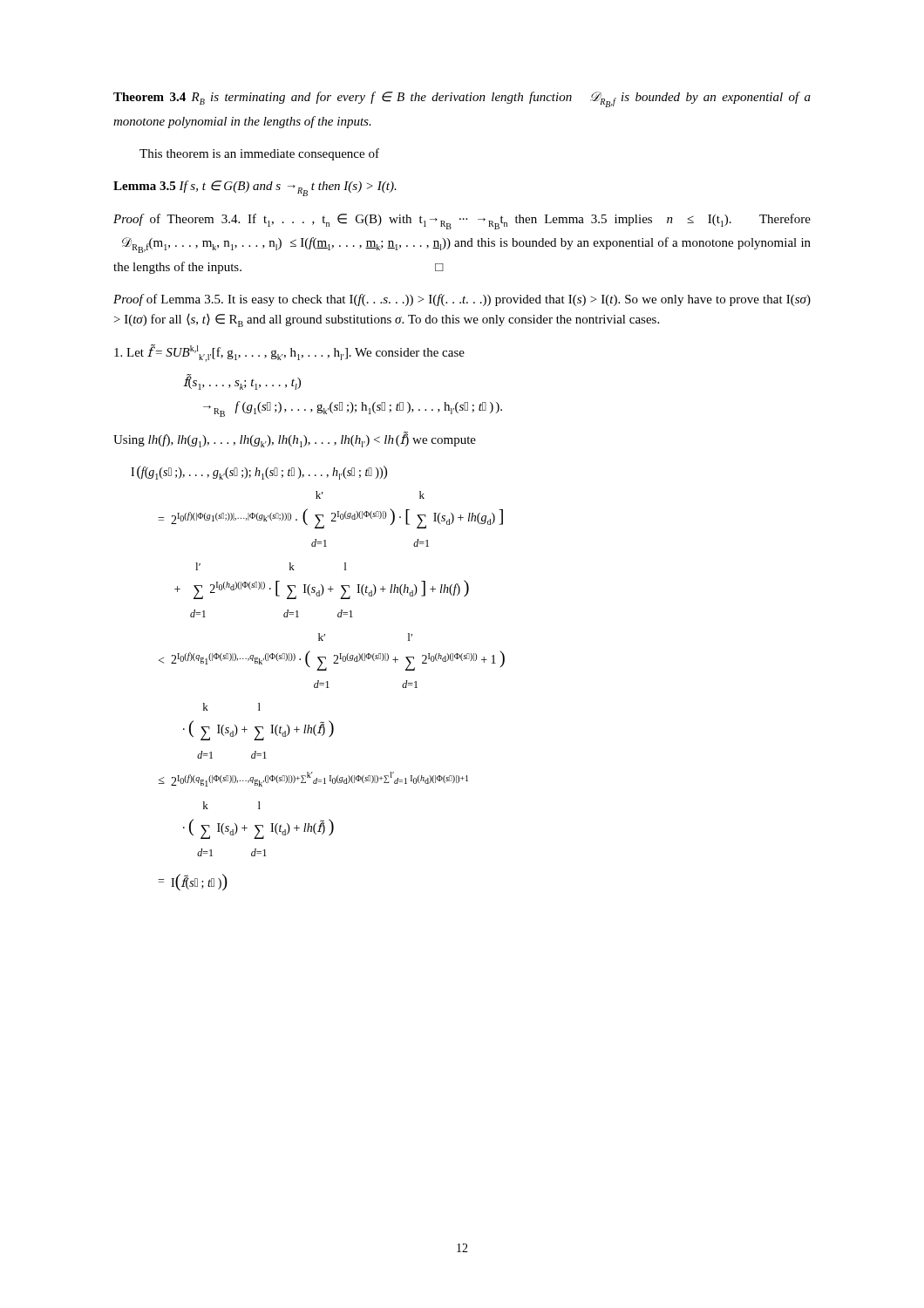Navigate to the text block starting "Theorem 3.4 RB is"
Screen dimensions: 1308x924
[x=462, y=109]
